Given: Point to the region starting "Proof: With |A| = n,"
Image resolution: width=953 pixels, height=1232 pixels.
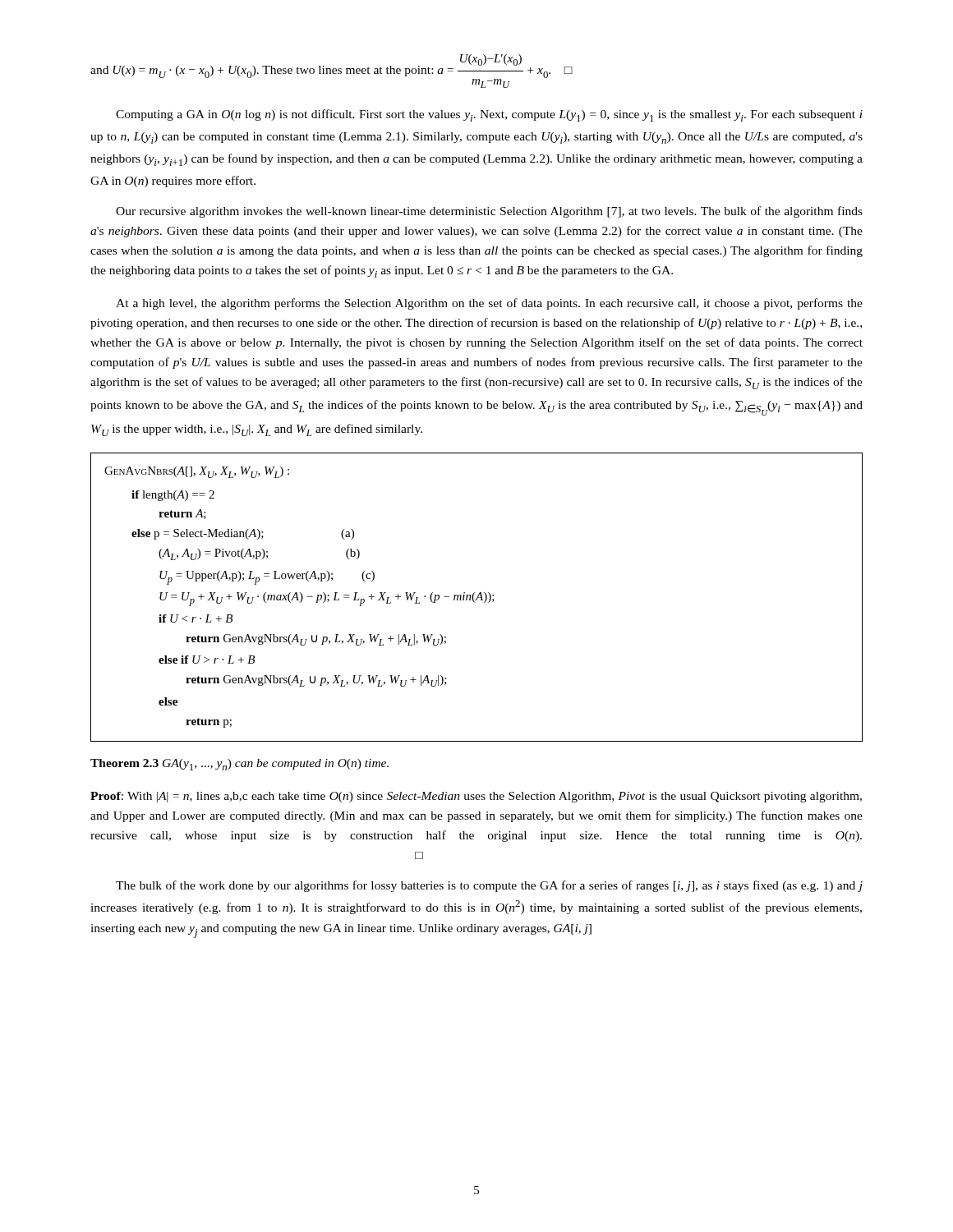Looking at the screenshot, I should 476,825.
